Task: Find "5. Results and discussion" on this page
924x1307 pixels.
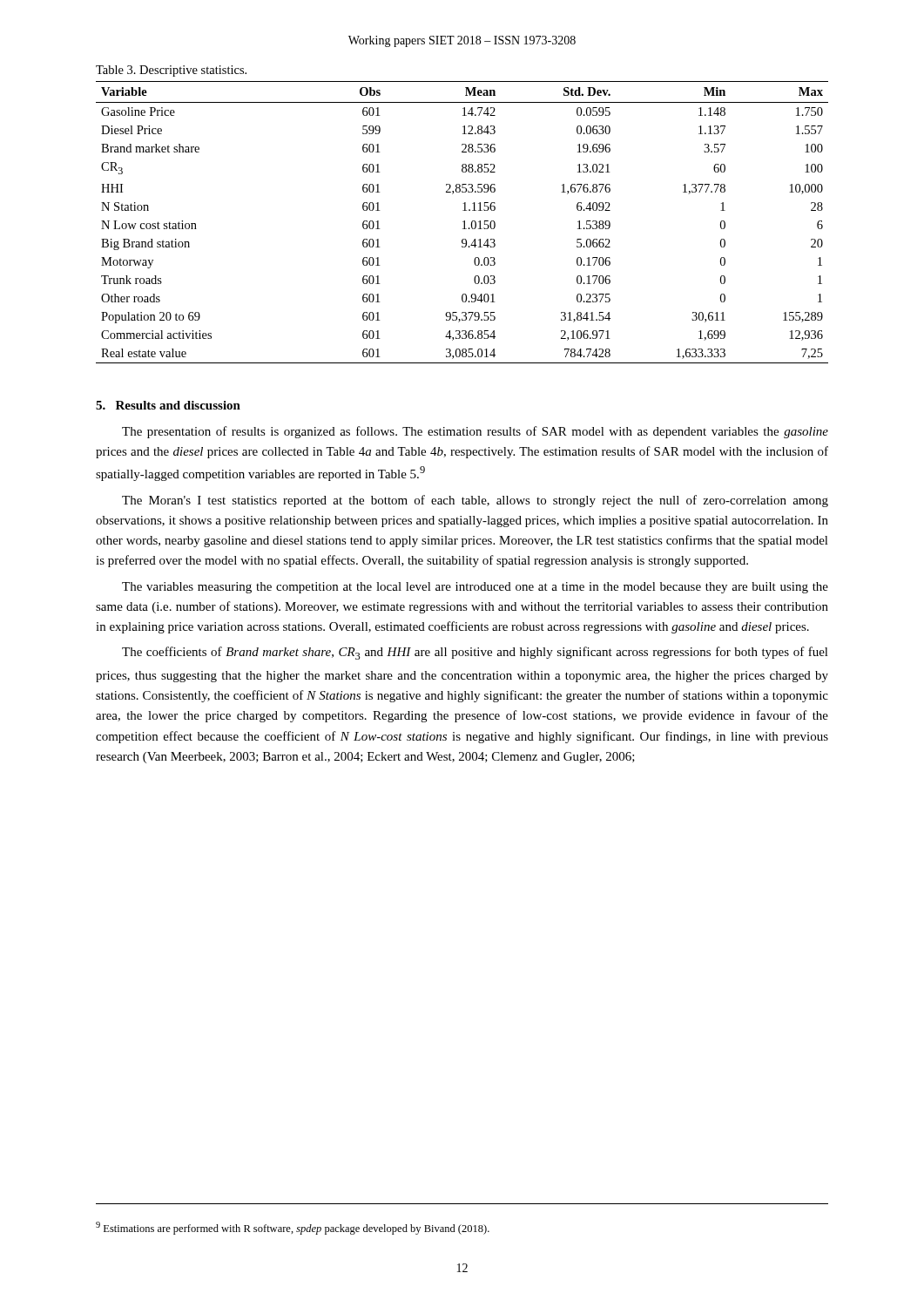Action: (x=168, y=405)
